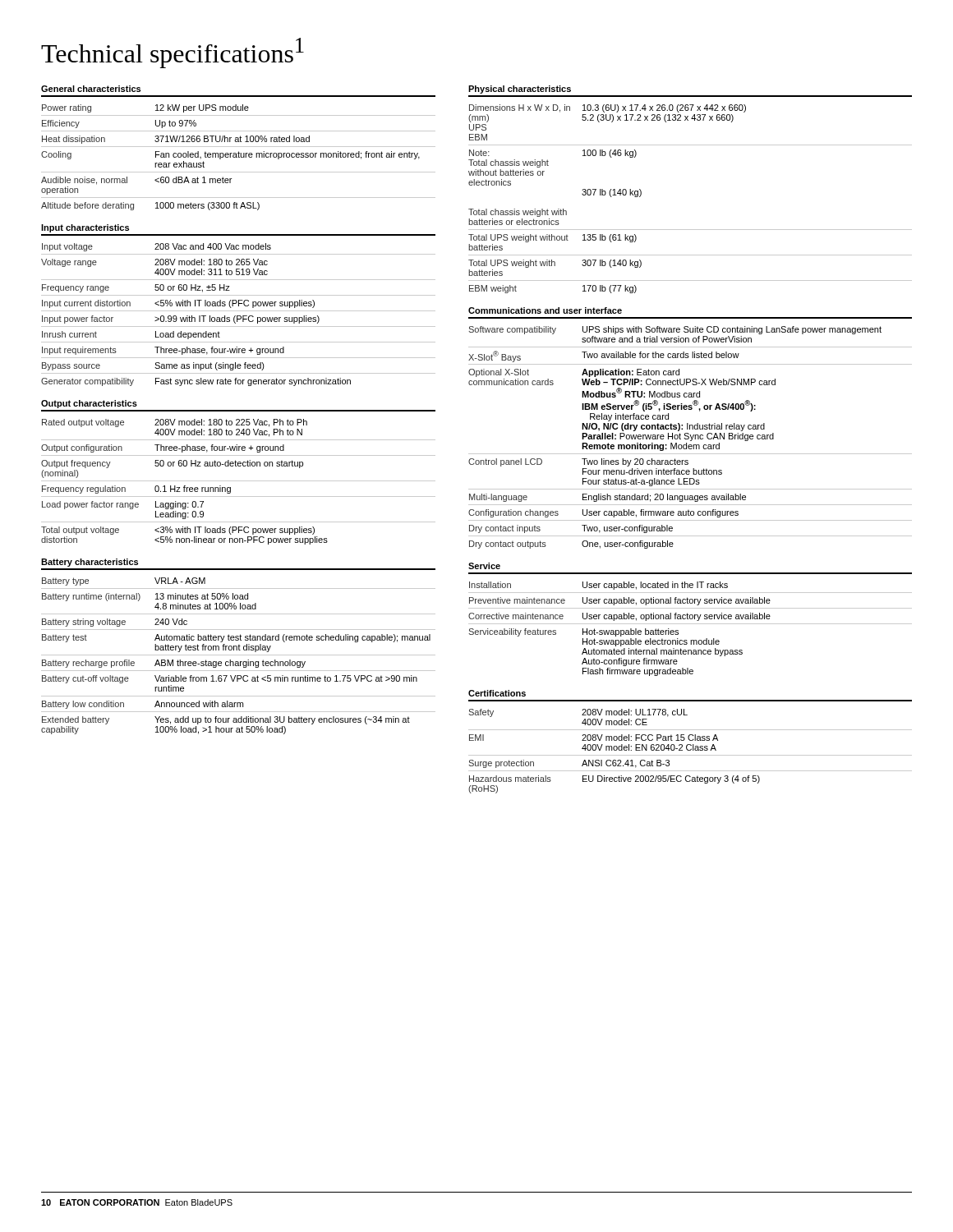Navigate to the element starting "Physical characteristics"

[520, 88]
